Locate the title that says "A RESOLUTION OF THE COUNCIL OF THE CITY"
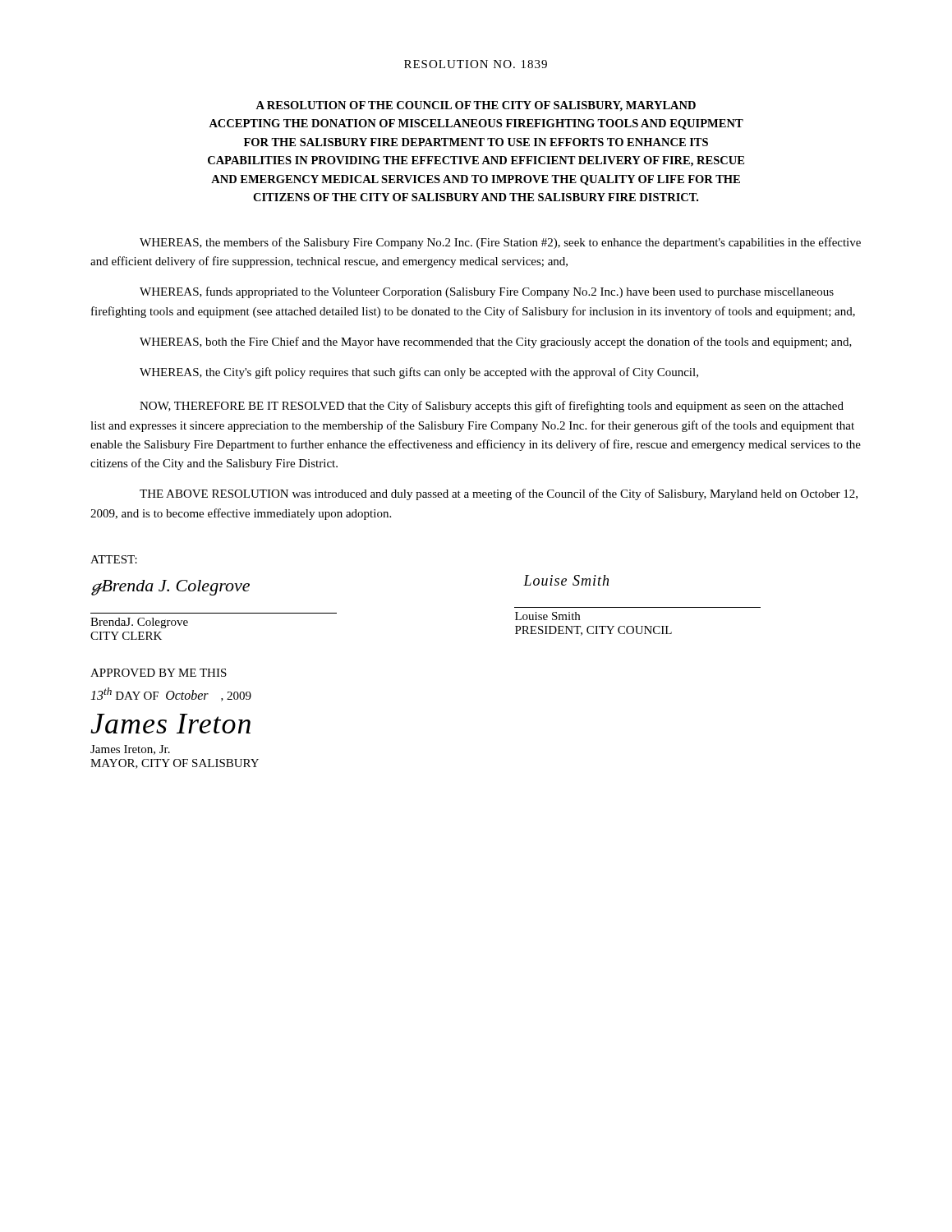The image size is (952, 1232). click(x=476, y=151)
